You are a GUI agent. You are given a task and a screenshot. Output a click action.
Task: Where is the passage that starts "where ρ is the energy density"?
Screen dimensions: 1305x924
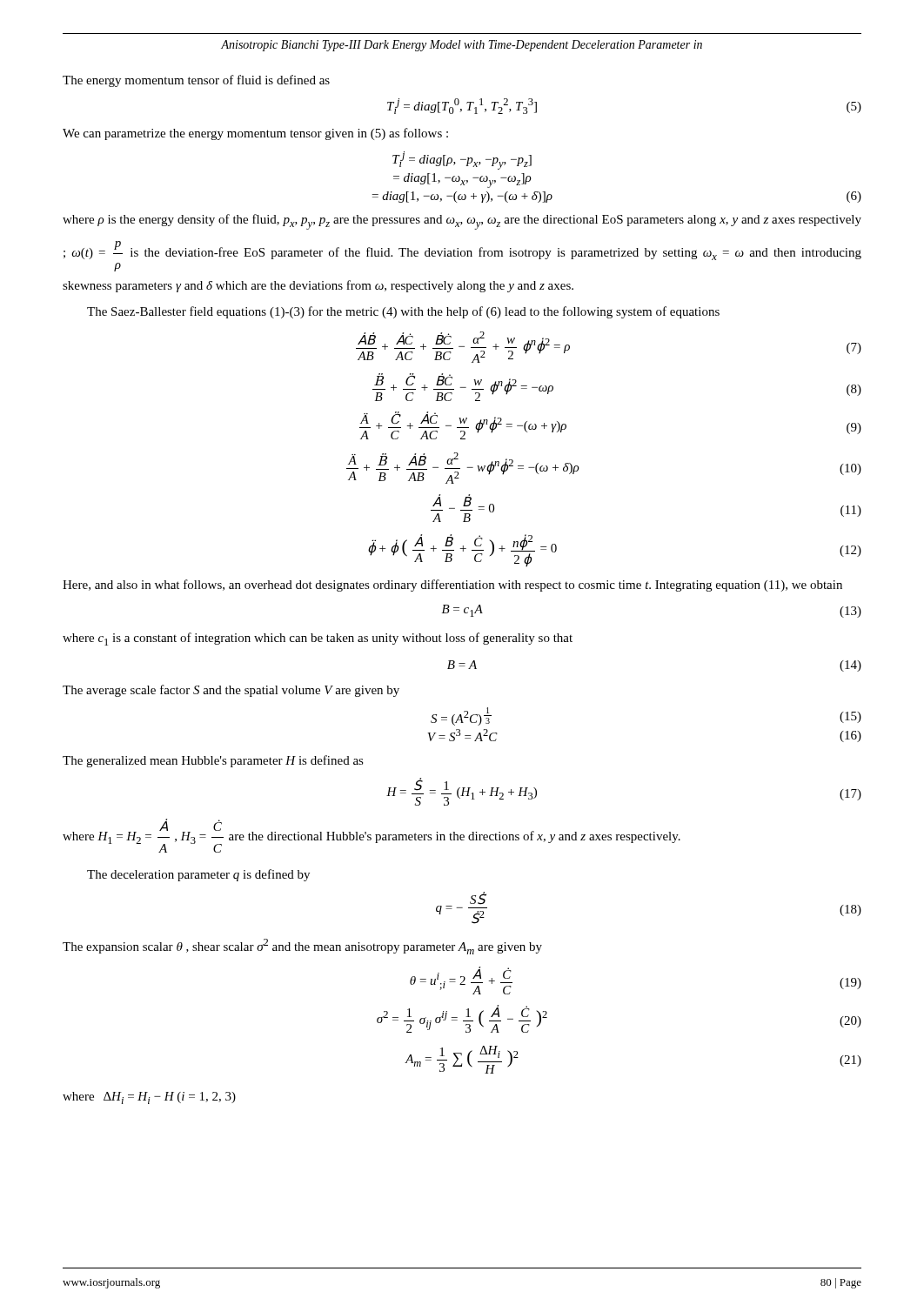(462, 252)
